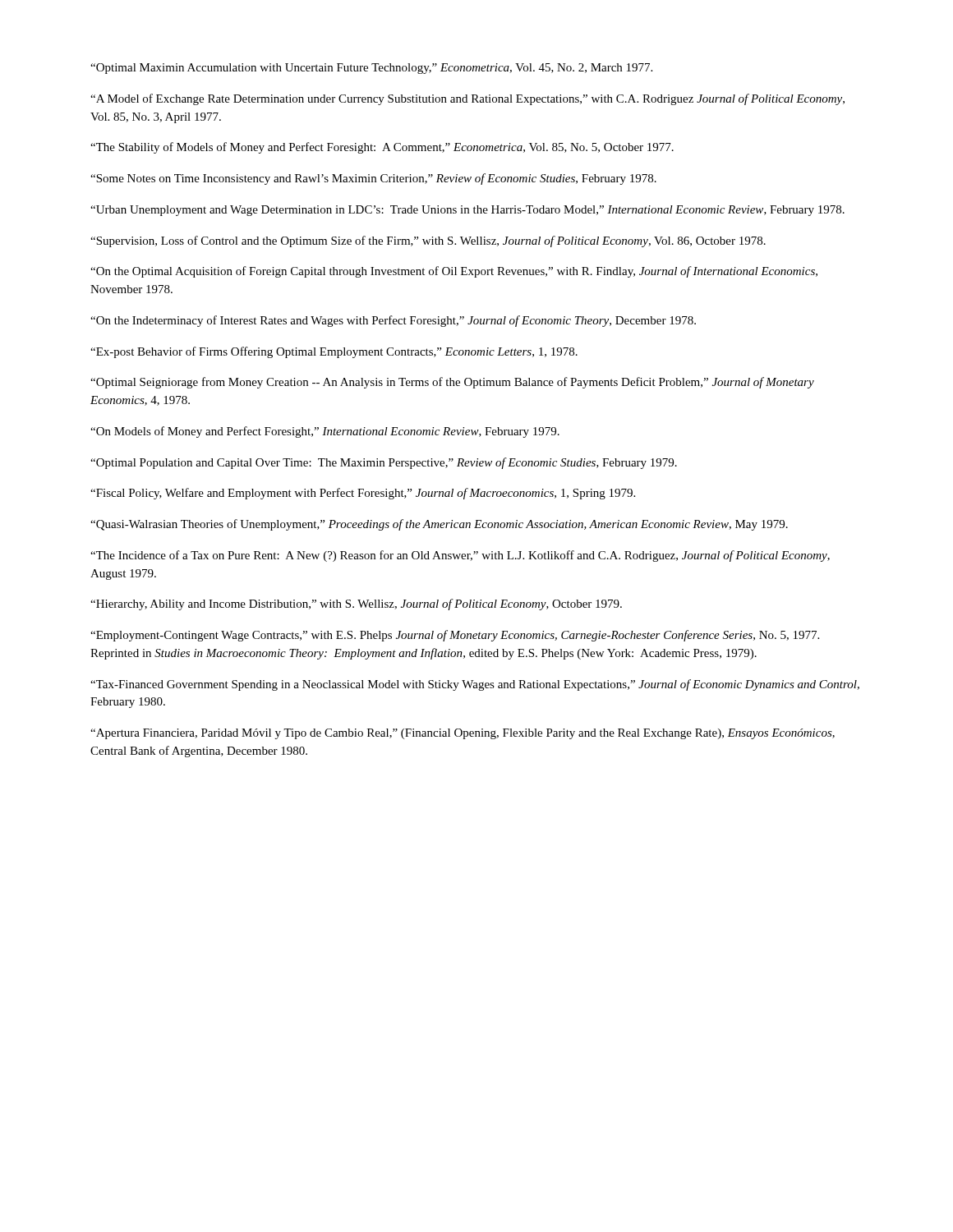This screenshot has height=1232, width=953.
Task: Navigate to the passage starting "“Optimal Maximin Accumulation with Uncertain"
Action: point(372,67)
